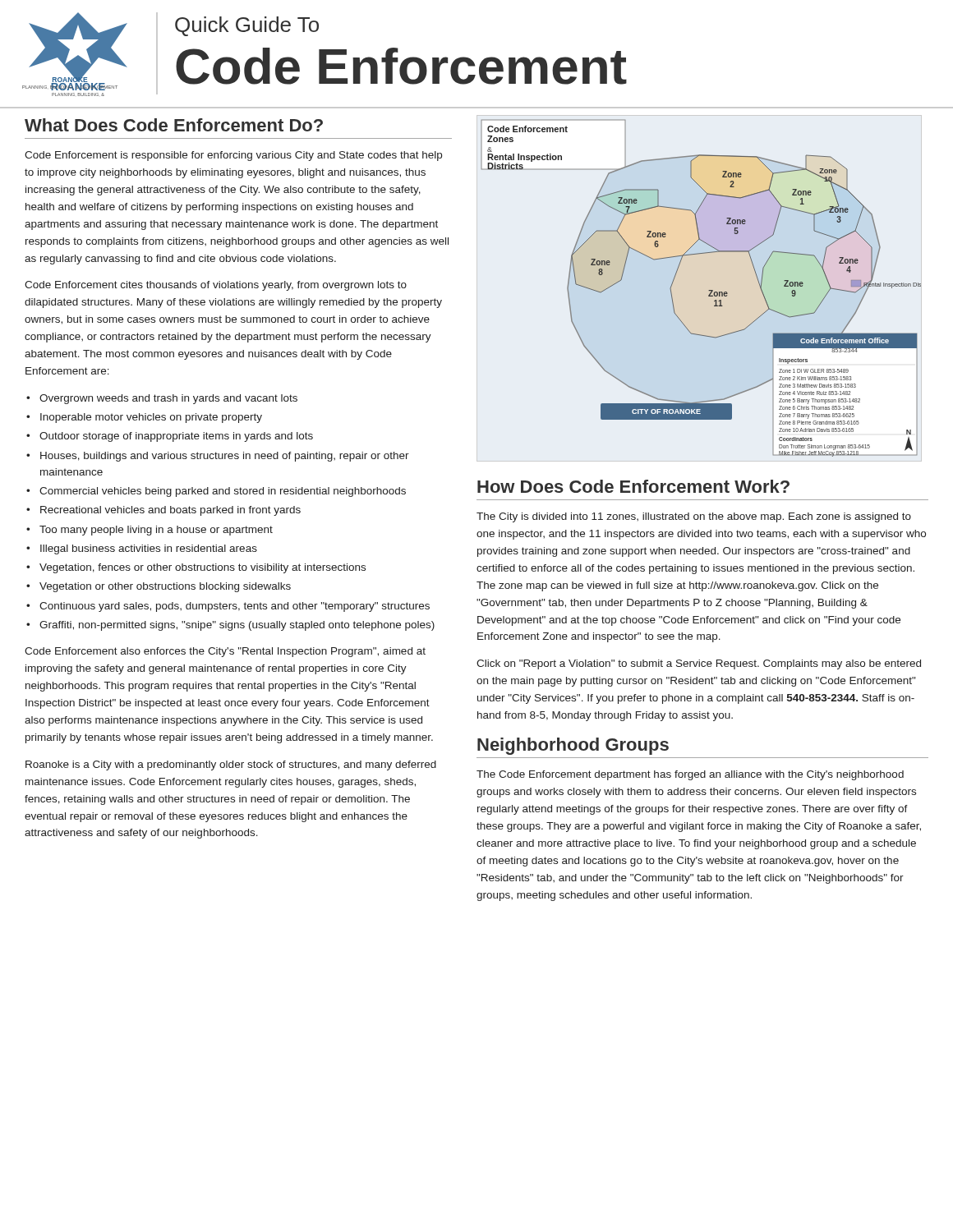Click the passage that begins "Code Enforcement cites thousands of"
Viewport: 953px width, 1232px height.
(233, 328)
